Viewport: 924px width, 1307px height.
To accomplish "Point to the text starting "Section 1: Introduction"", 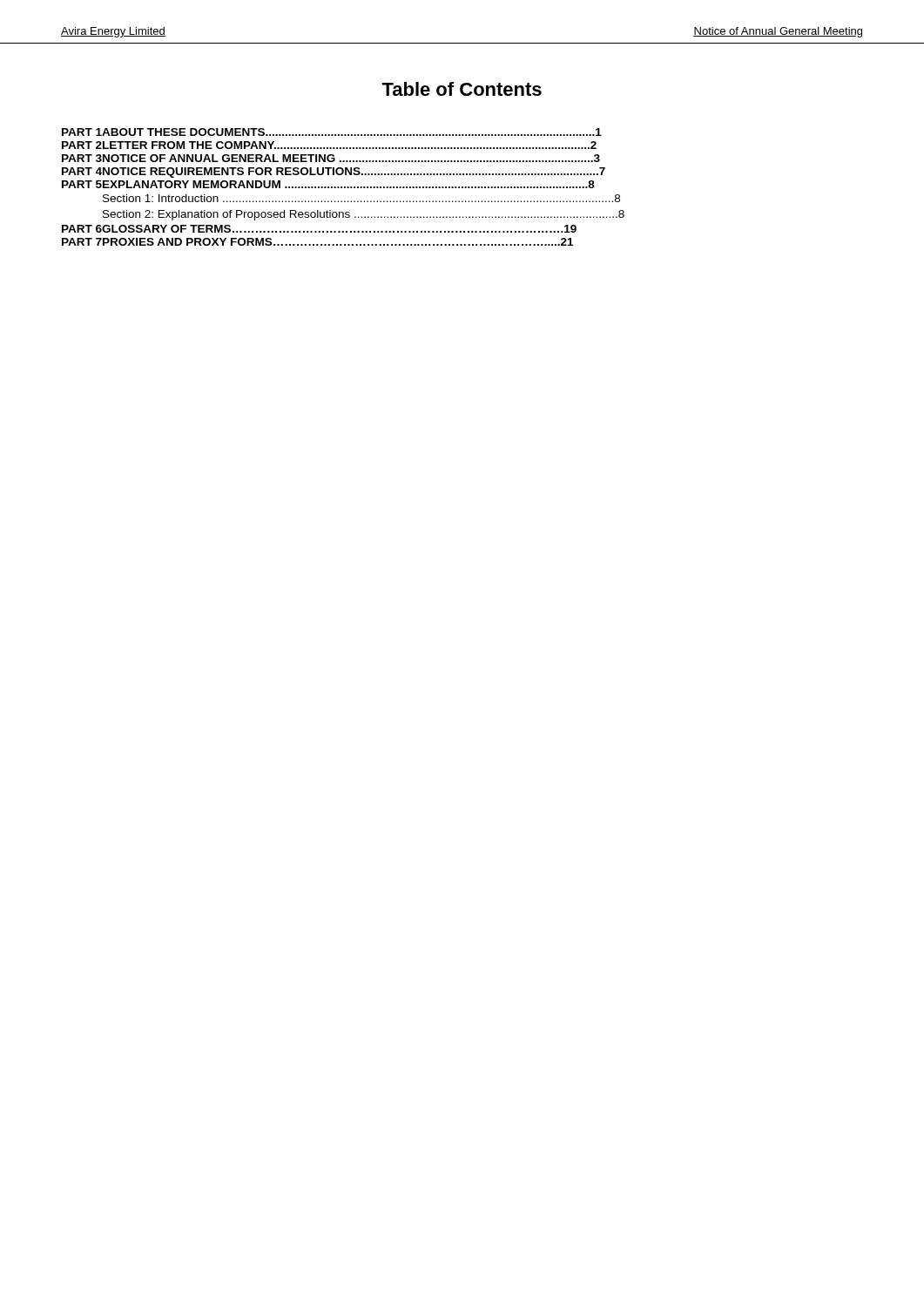I will (x=462, y=199).
